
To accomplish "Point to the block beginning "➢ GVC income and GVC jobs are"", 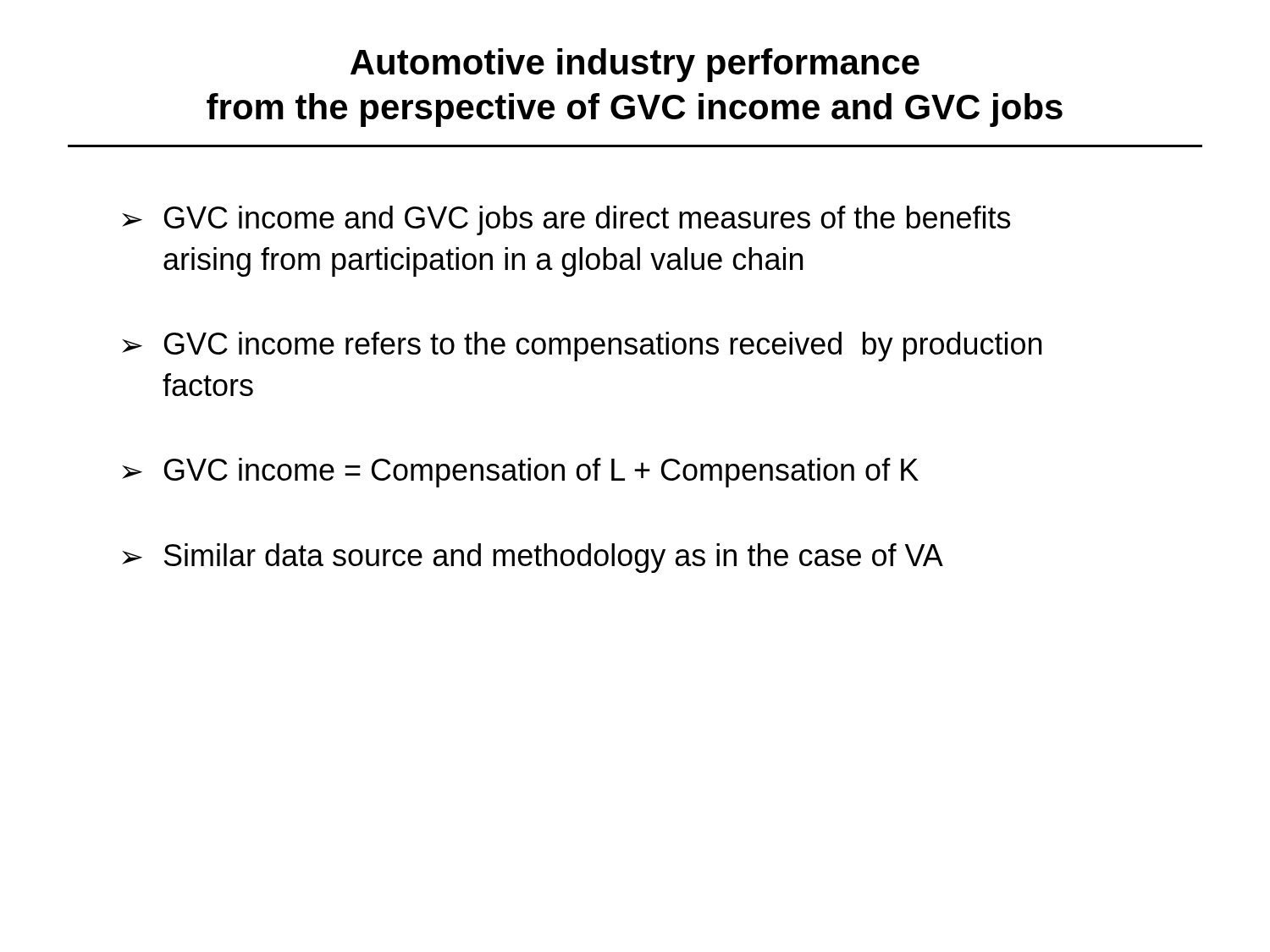I will click(x=565, y=239).
